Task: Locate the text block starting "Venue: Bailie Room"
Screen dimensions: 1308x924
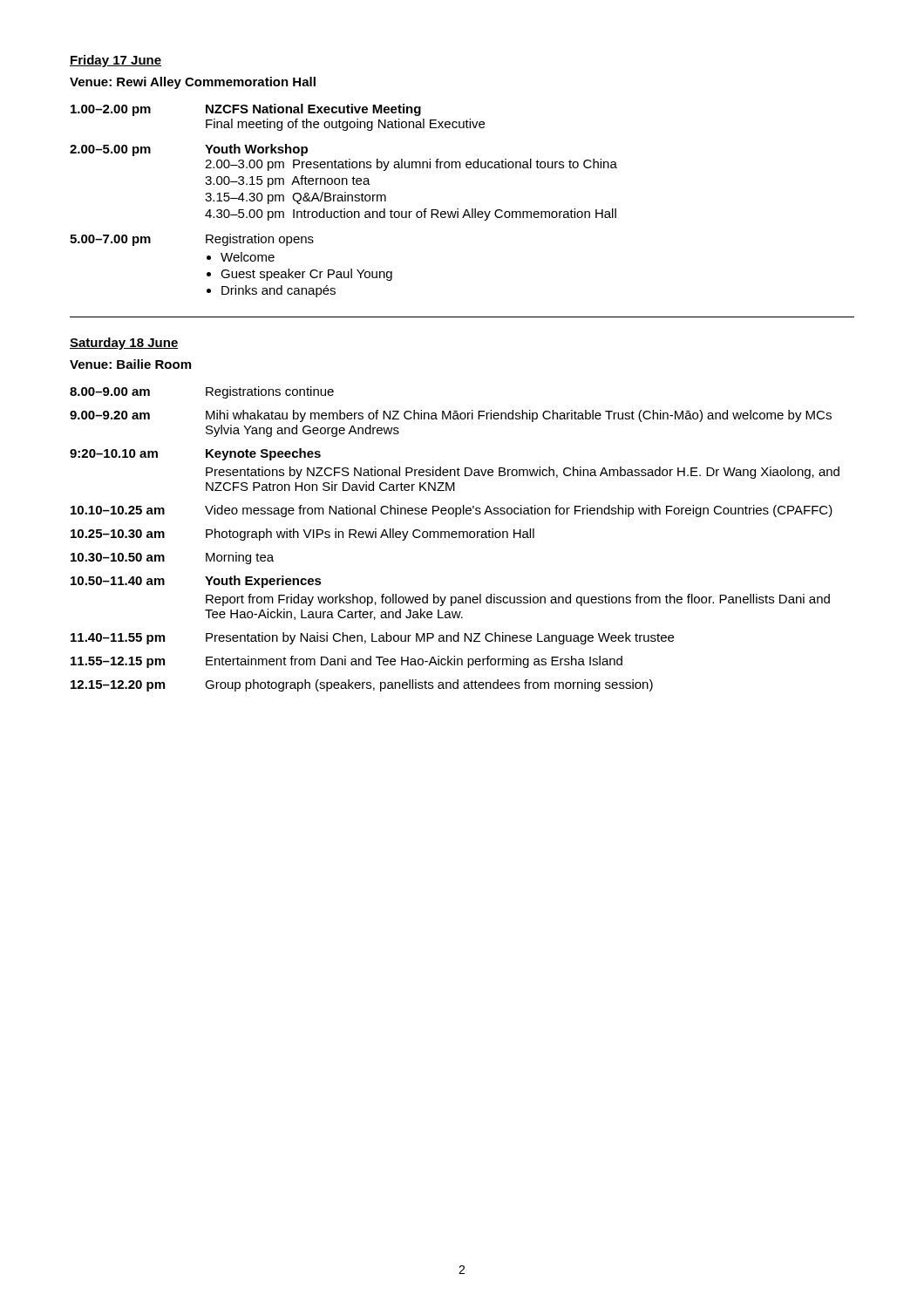Action: [x=131, y=364]
